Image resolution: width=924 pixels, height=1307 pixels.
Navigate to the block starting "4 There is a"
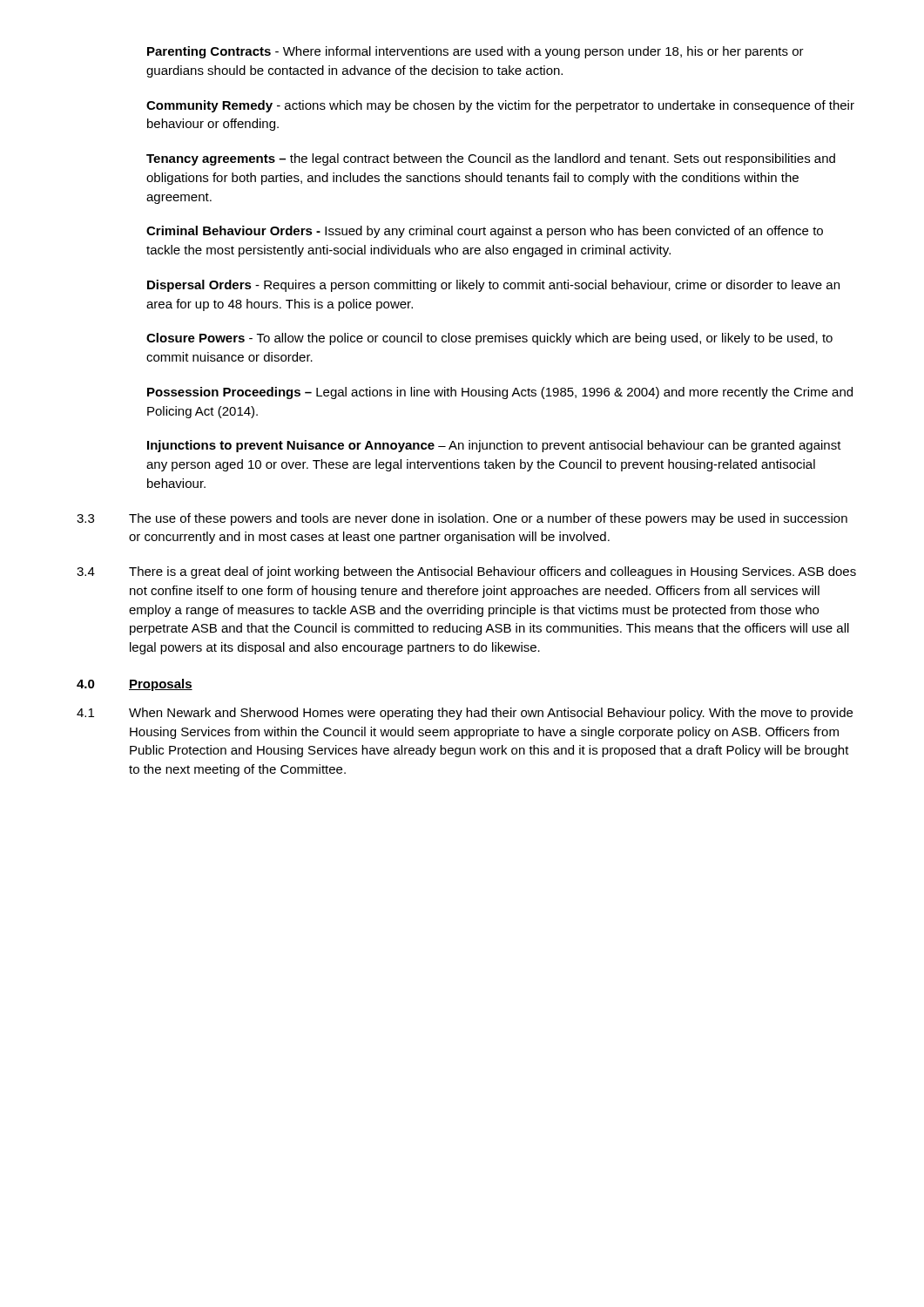tap(469, 609)
